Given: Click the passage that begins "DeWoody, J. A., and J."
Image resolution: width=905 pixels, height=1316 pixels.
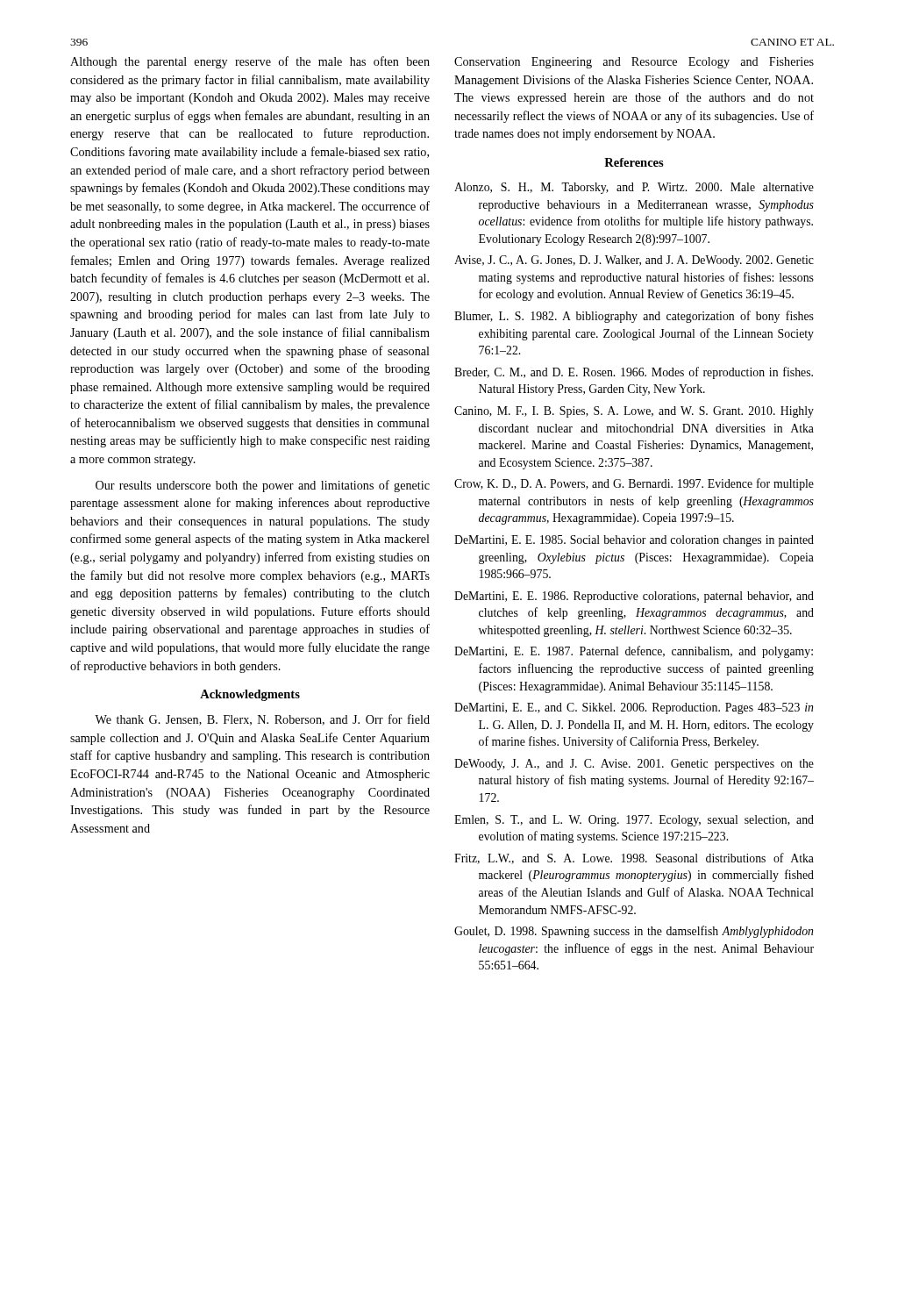Looking at the screenshot, I should pyautogui.click(x=634, y=781).
